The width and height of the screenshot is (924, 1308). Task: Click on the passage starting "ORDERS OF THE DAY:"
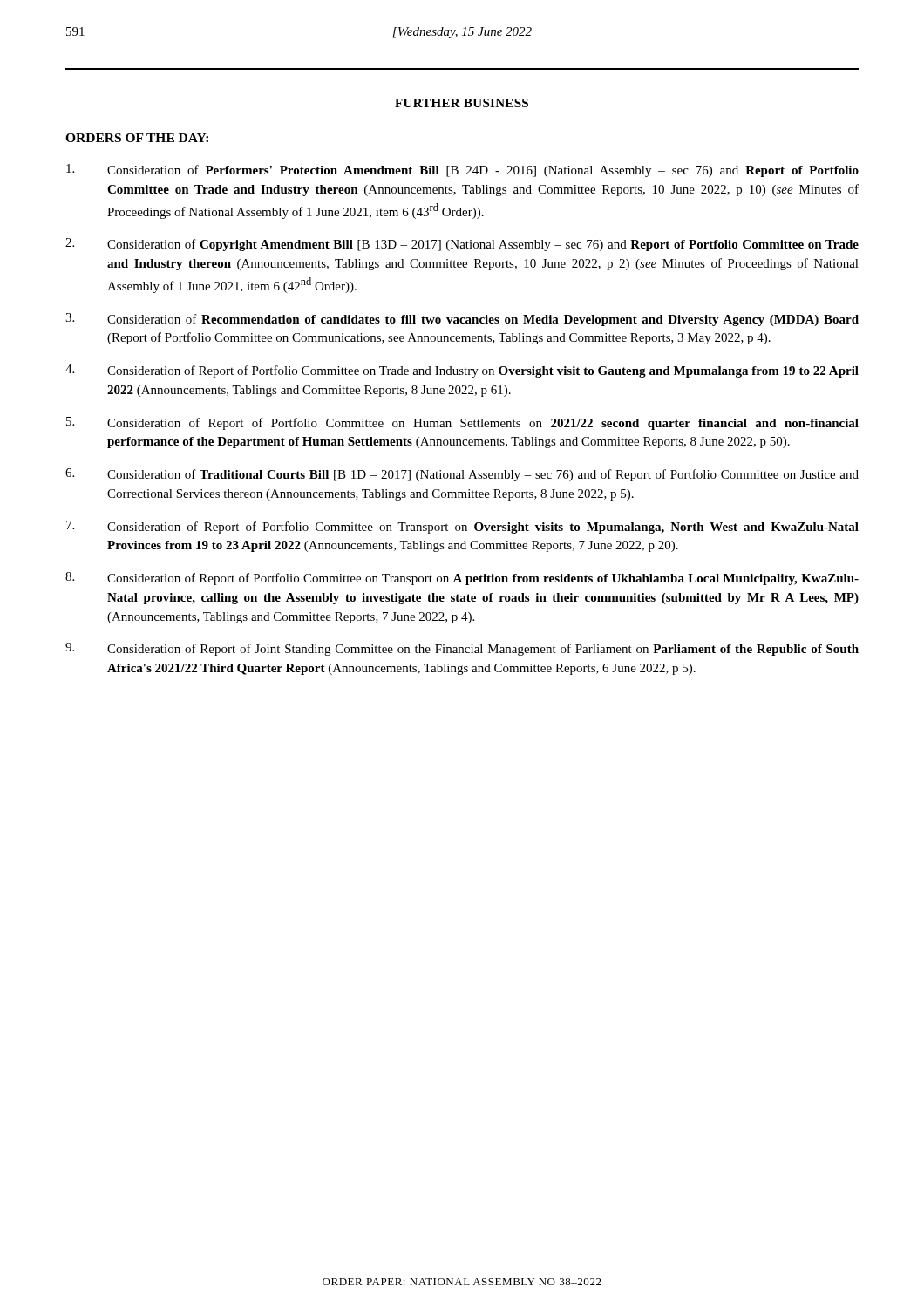click(x=138, y=137)
